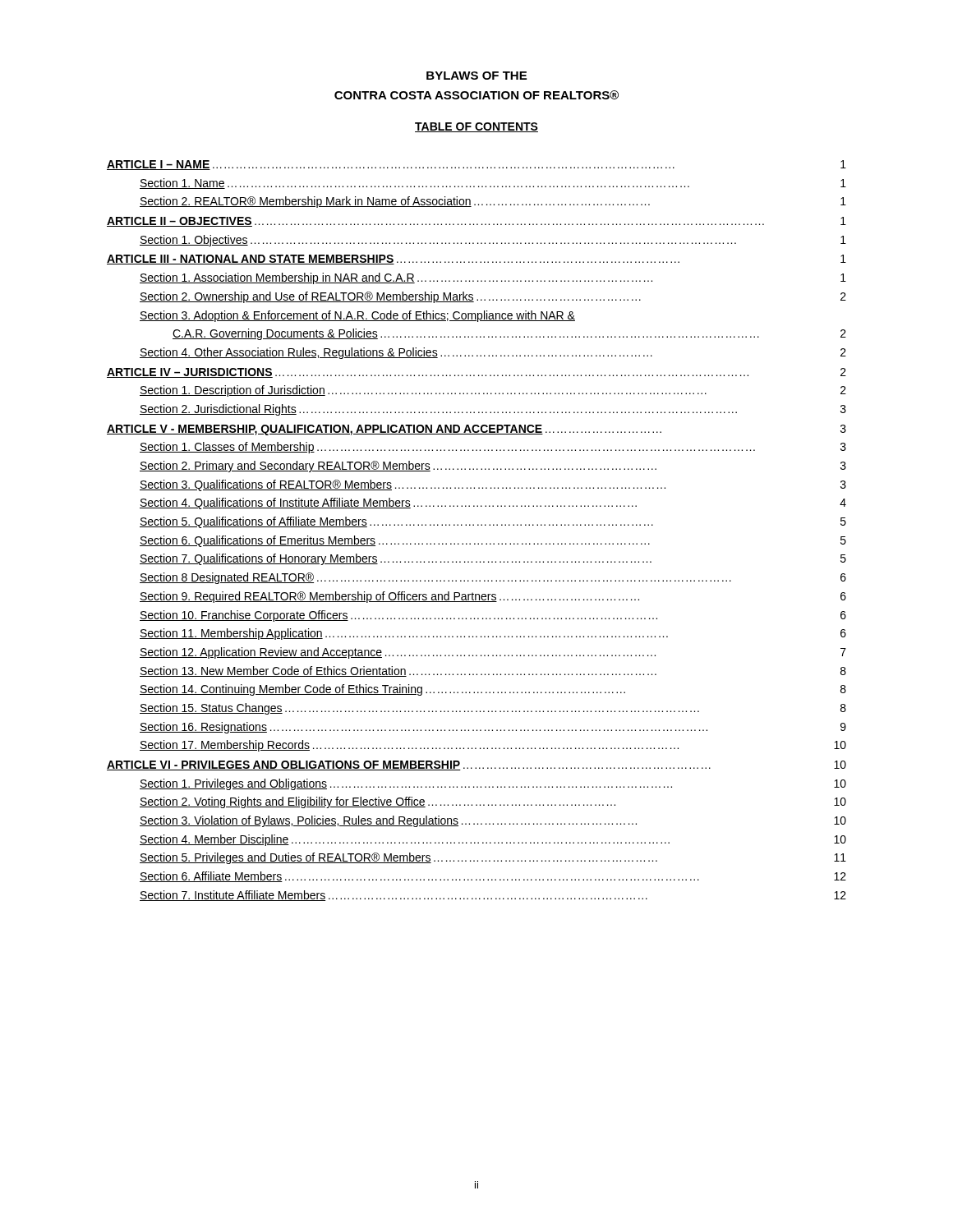Click on the list item with the text "Section 14. Continuing"
This screenshot has width=953, height=1232.
click(x=493, y=690)
